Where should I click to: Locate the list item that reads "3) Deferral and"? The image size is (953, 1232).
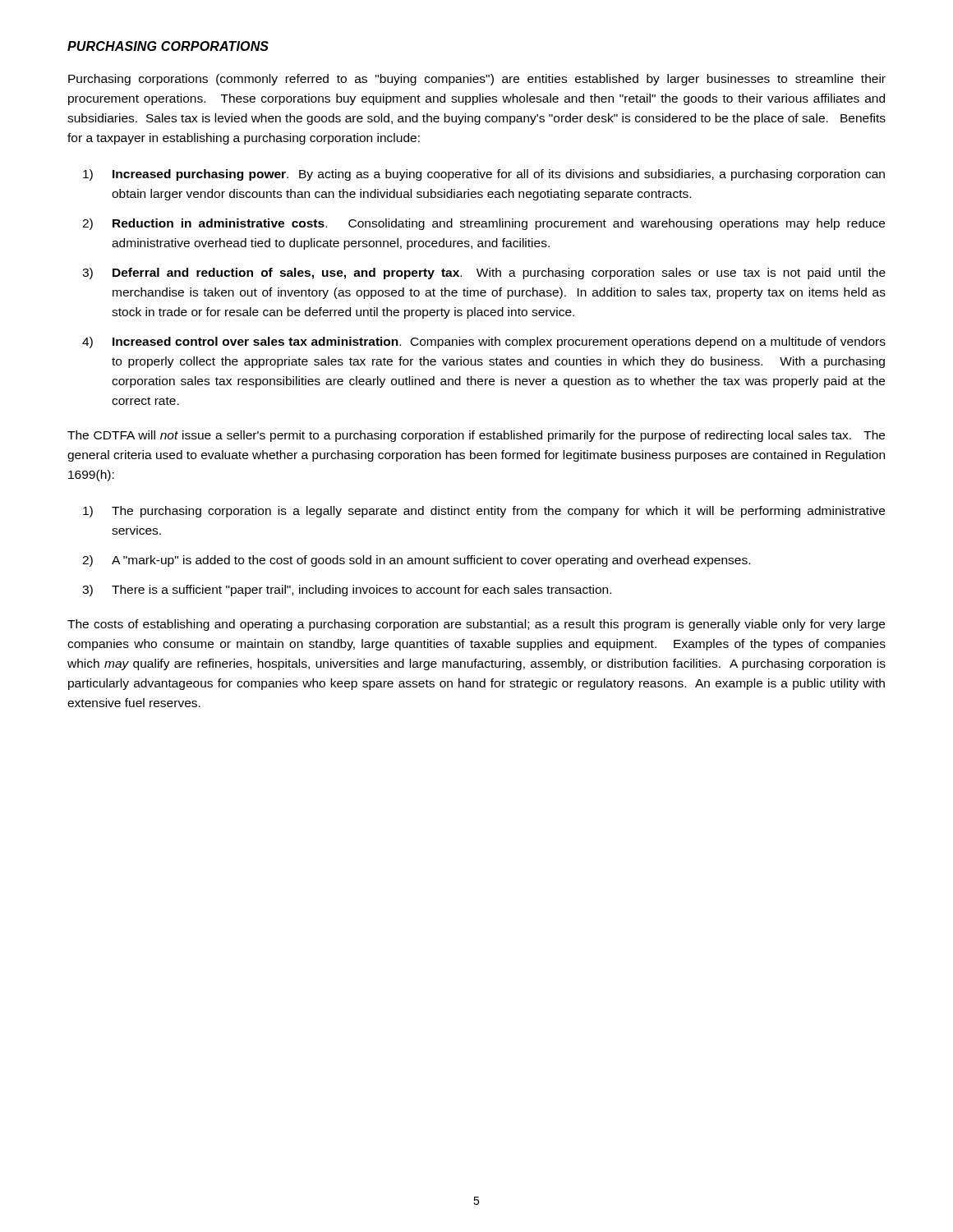click(x=476, y=292)
